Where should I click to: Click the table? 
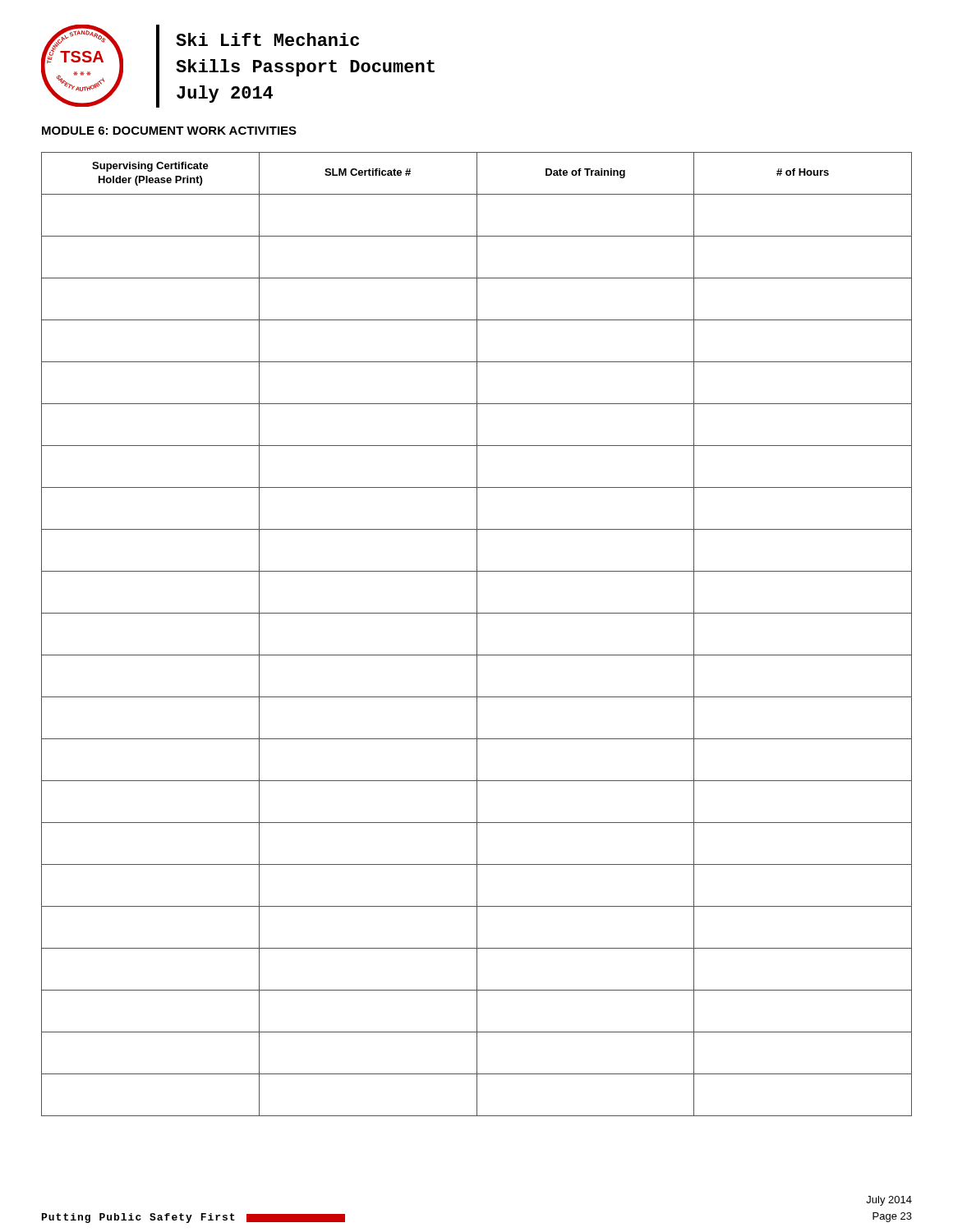click(476, 634)
